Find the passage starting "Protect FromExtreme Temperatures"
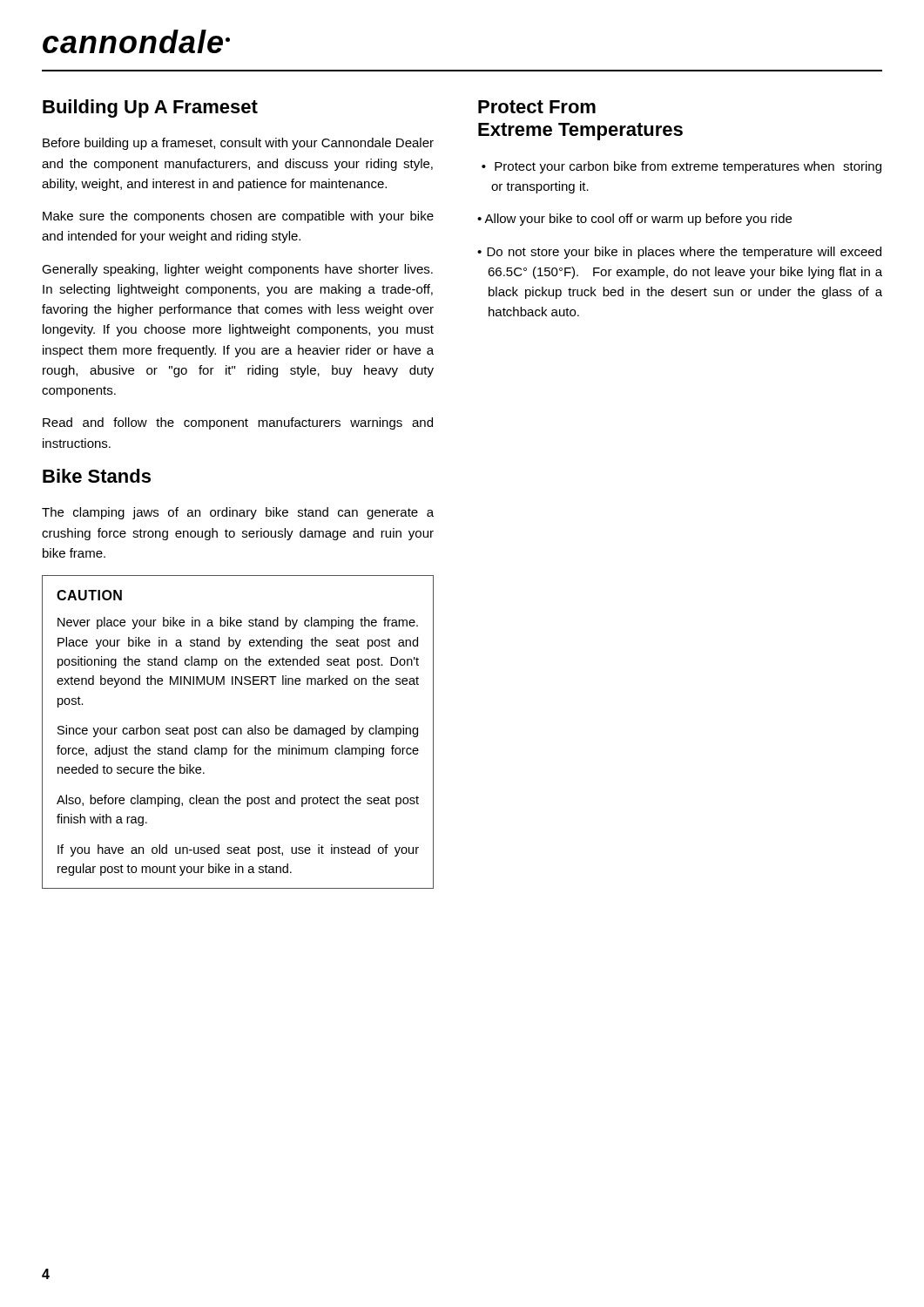 680,119
